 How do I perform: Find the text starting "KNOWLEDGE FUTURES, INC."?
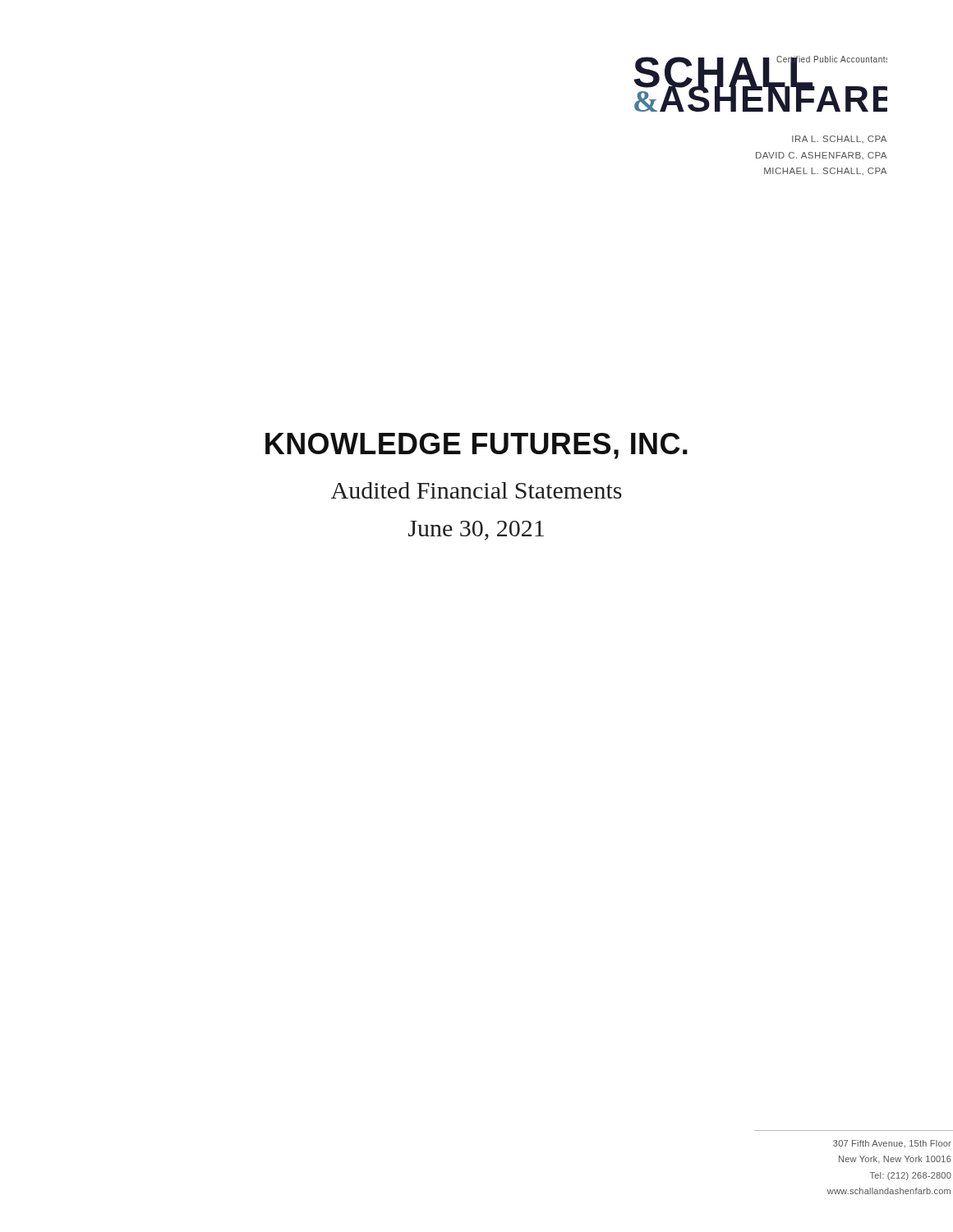(x=476, y=444)
